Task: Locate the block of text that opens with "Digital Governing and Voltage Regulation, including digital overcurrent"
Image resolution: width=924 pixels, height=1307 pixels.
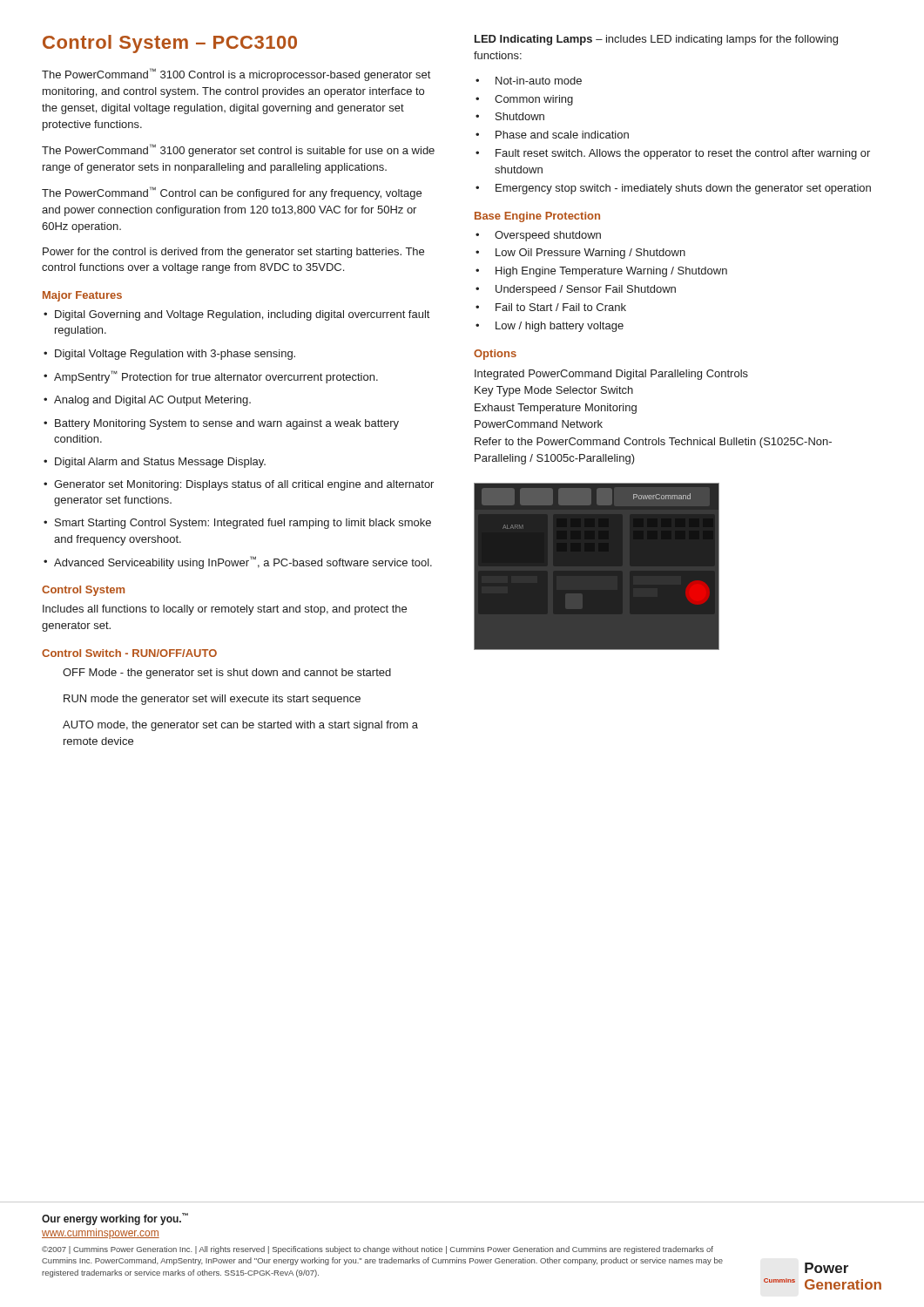Action: click(242, 323)
